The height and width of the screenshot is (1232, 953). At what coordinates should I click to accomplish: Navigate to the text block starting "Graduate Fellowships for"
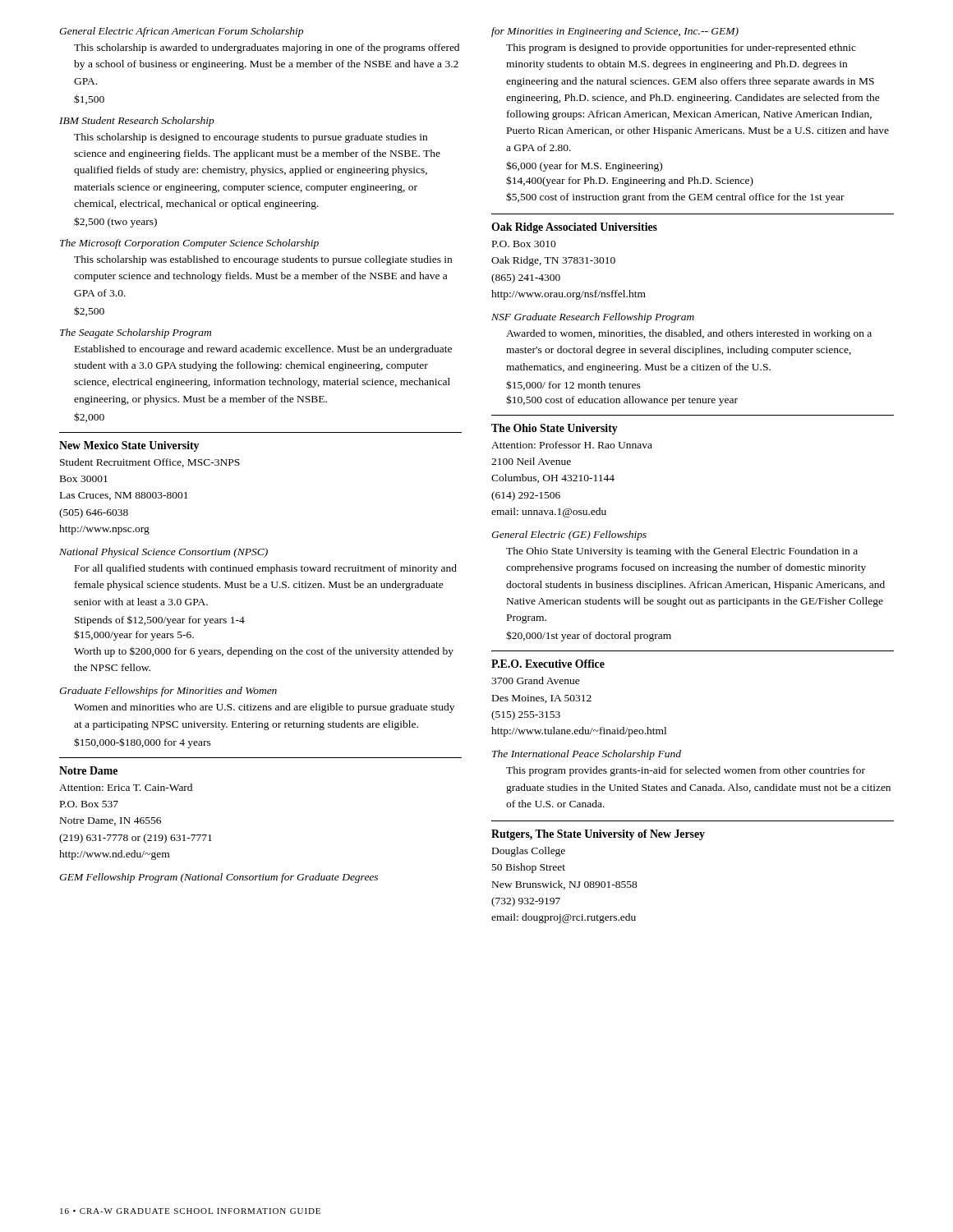coord(260,717)
